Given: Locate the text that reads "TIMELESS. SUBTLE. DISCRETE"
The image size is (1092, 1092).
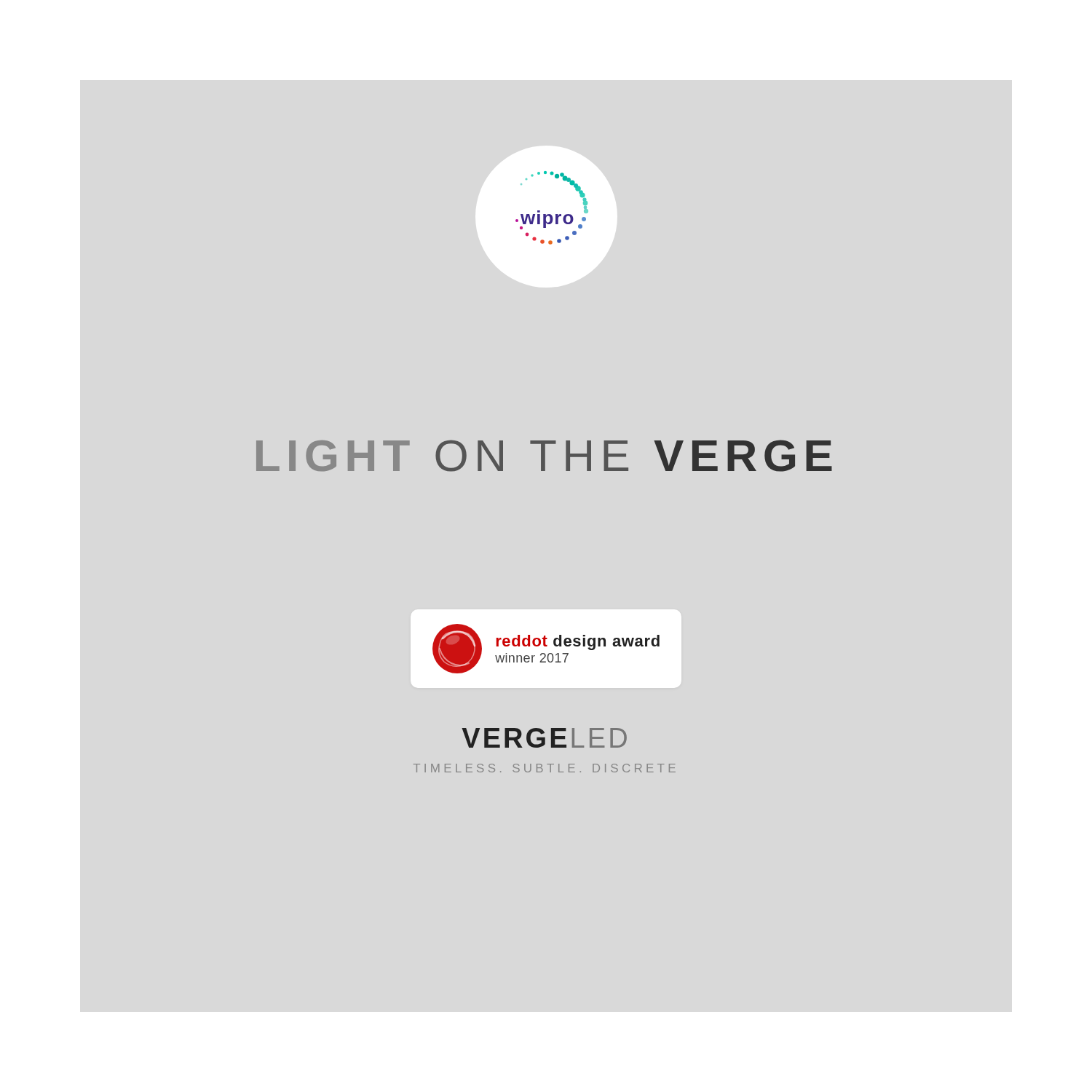Looking at the screenshot, I should point(546,768).
